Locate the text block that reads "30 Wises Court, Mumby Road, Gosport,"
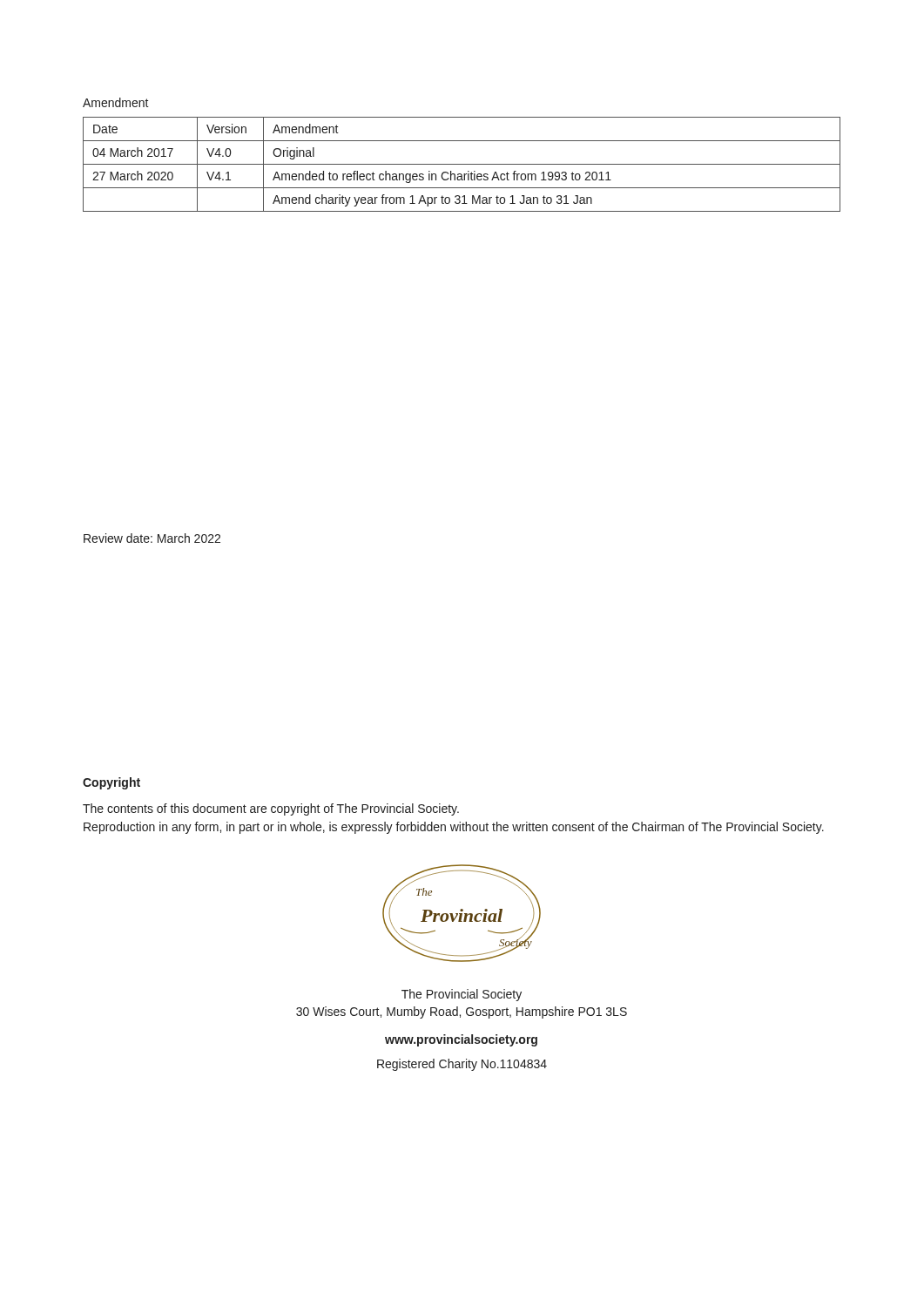924x1307 pixels. coord(462,1012)
